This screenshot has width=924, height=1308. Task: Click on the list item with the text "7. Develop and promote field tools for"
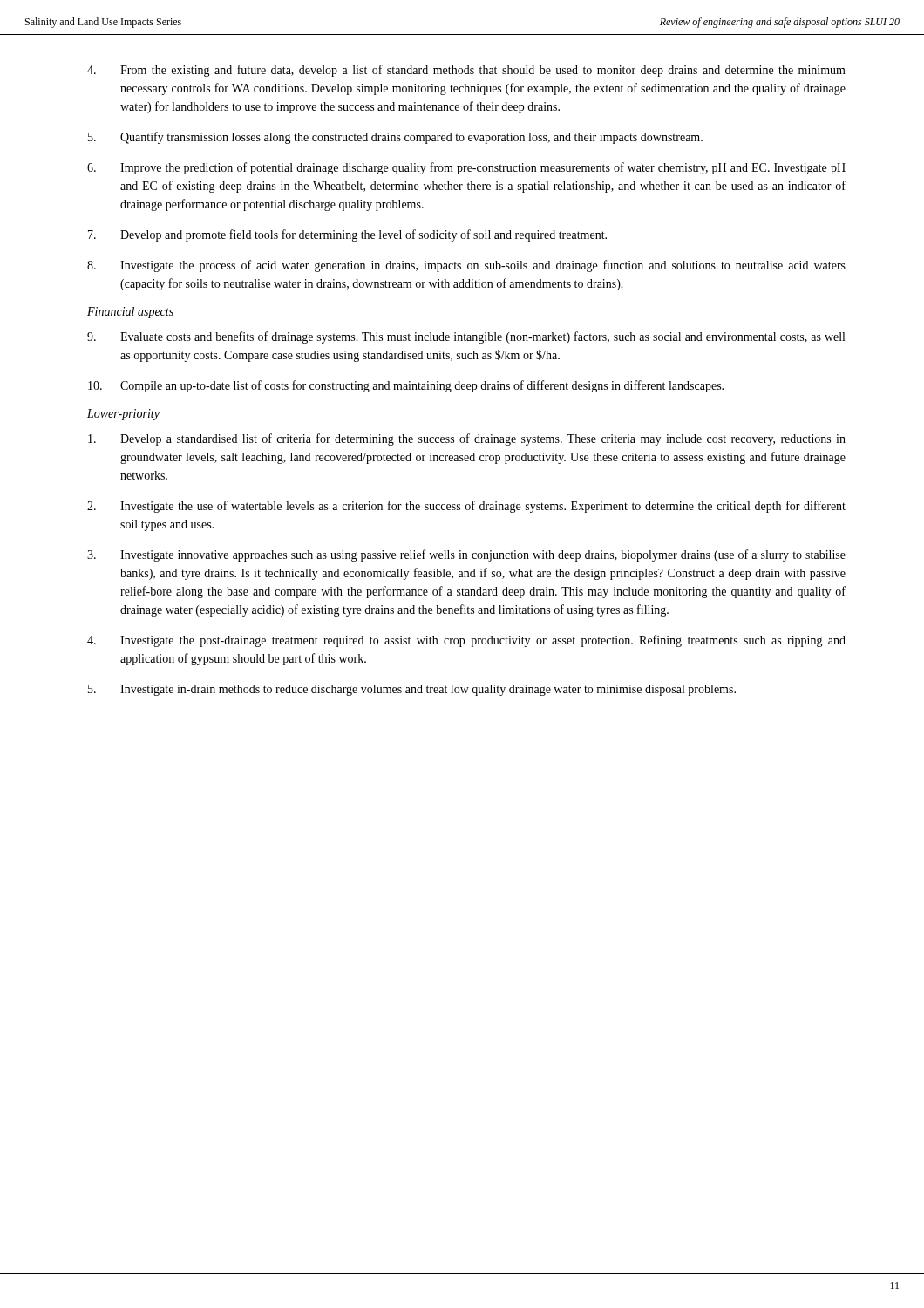click(466, 235)
